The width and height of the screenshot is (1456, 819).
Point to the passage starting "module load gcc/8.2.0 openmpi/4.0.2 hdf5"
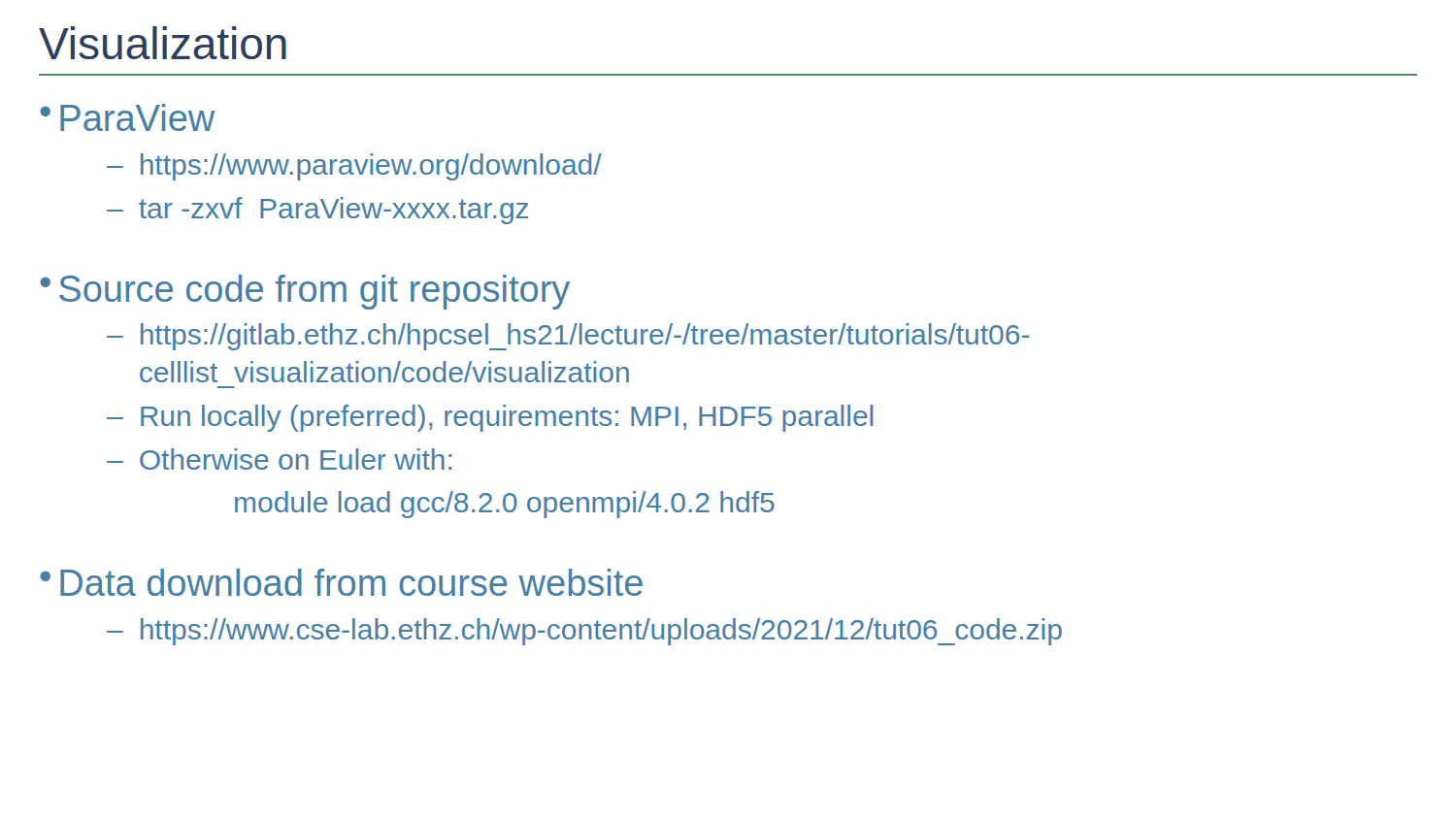click(504, 502)
